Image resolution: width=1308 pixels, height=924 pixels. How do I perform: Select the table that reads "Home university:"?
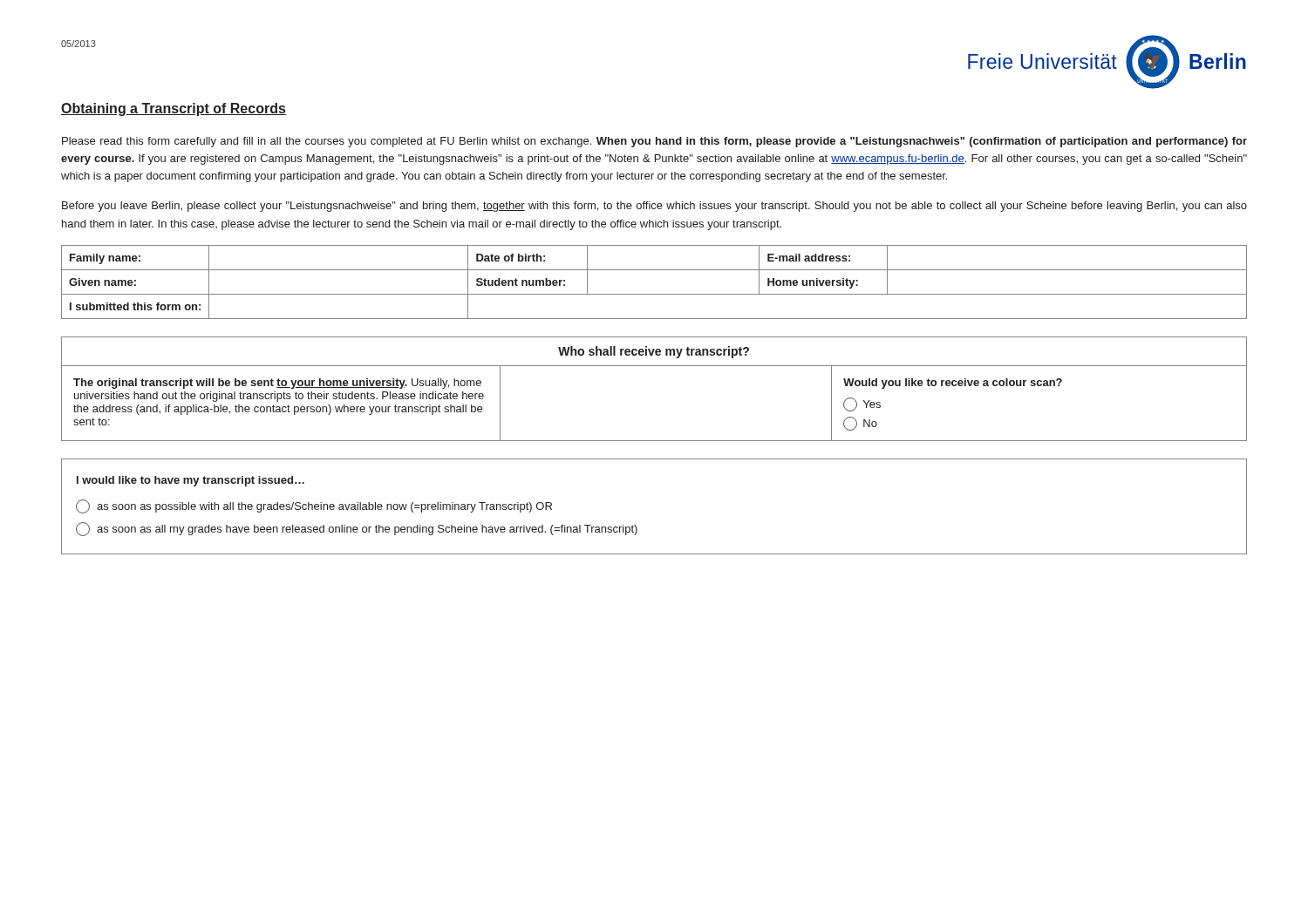[x=654, y=282]
